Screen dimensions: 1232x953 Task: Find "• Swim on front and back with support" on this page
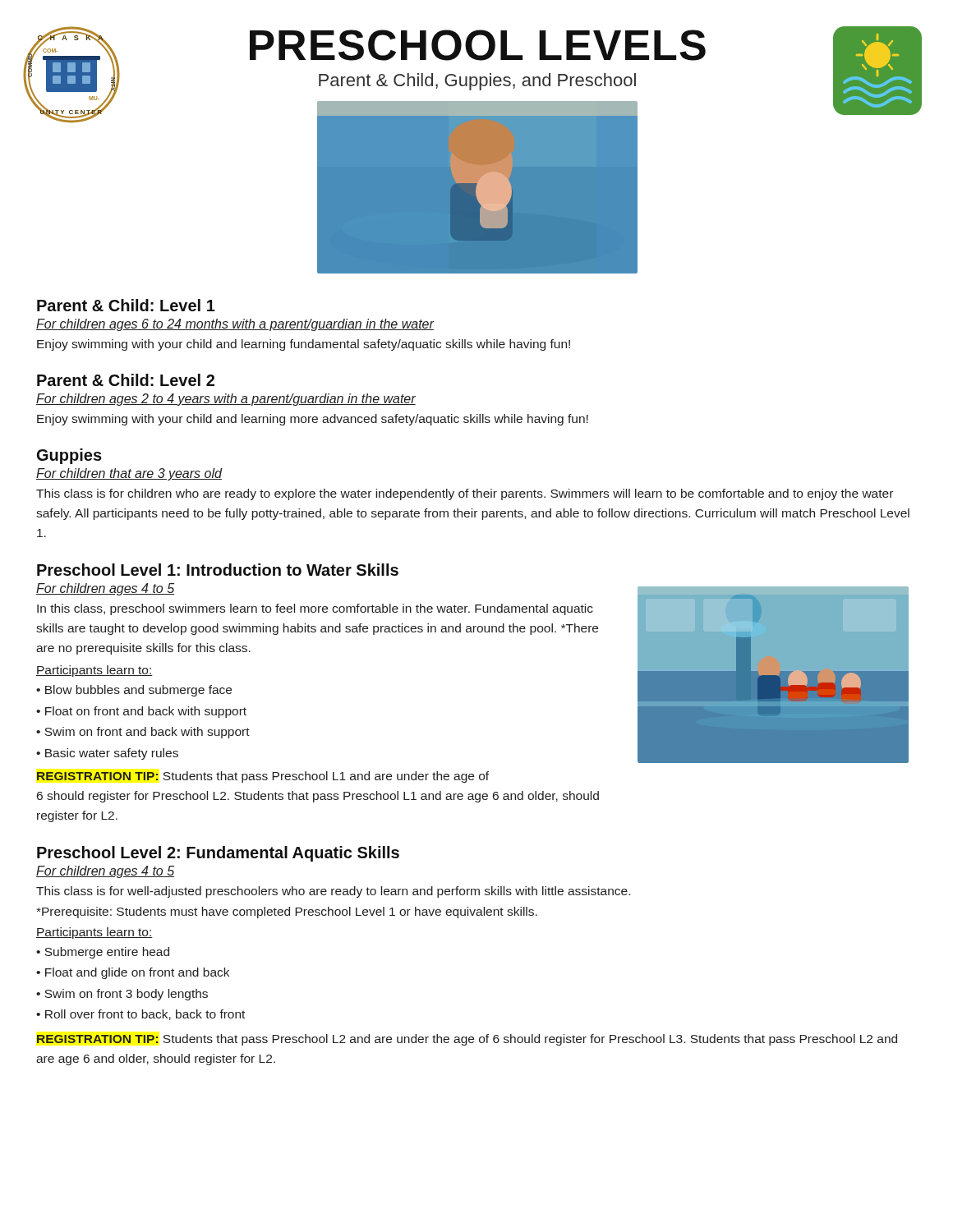coord(143,732)
